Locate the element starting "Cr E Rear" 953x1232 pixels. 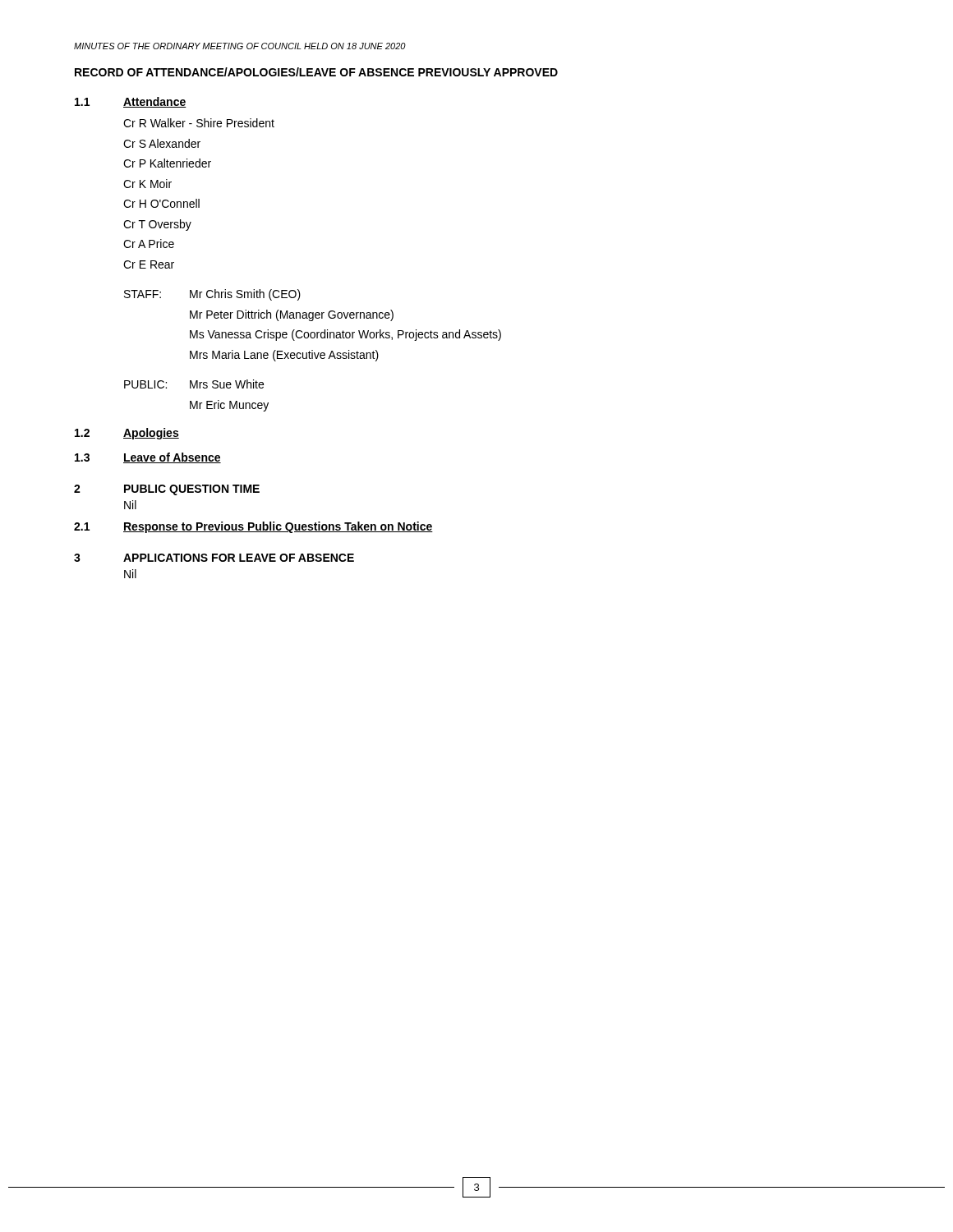(x=149, y=264)
